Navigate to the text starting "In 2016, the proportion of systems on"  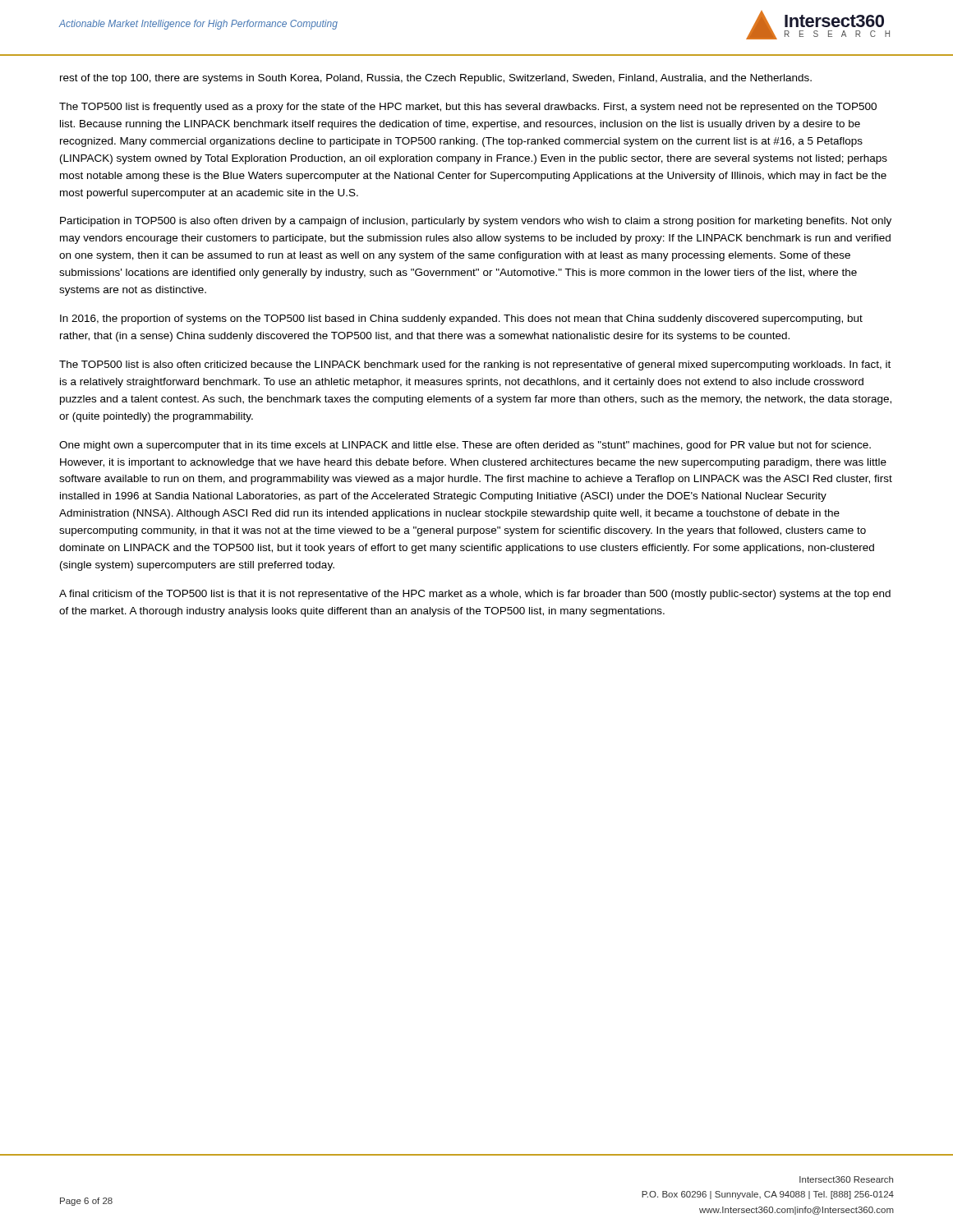click(461, 327)
